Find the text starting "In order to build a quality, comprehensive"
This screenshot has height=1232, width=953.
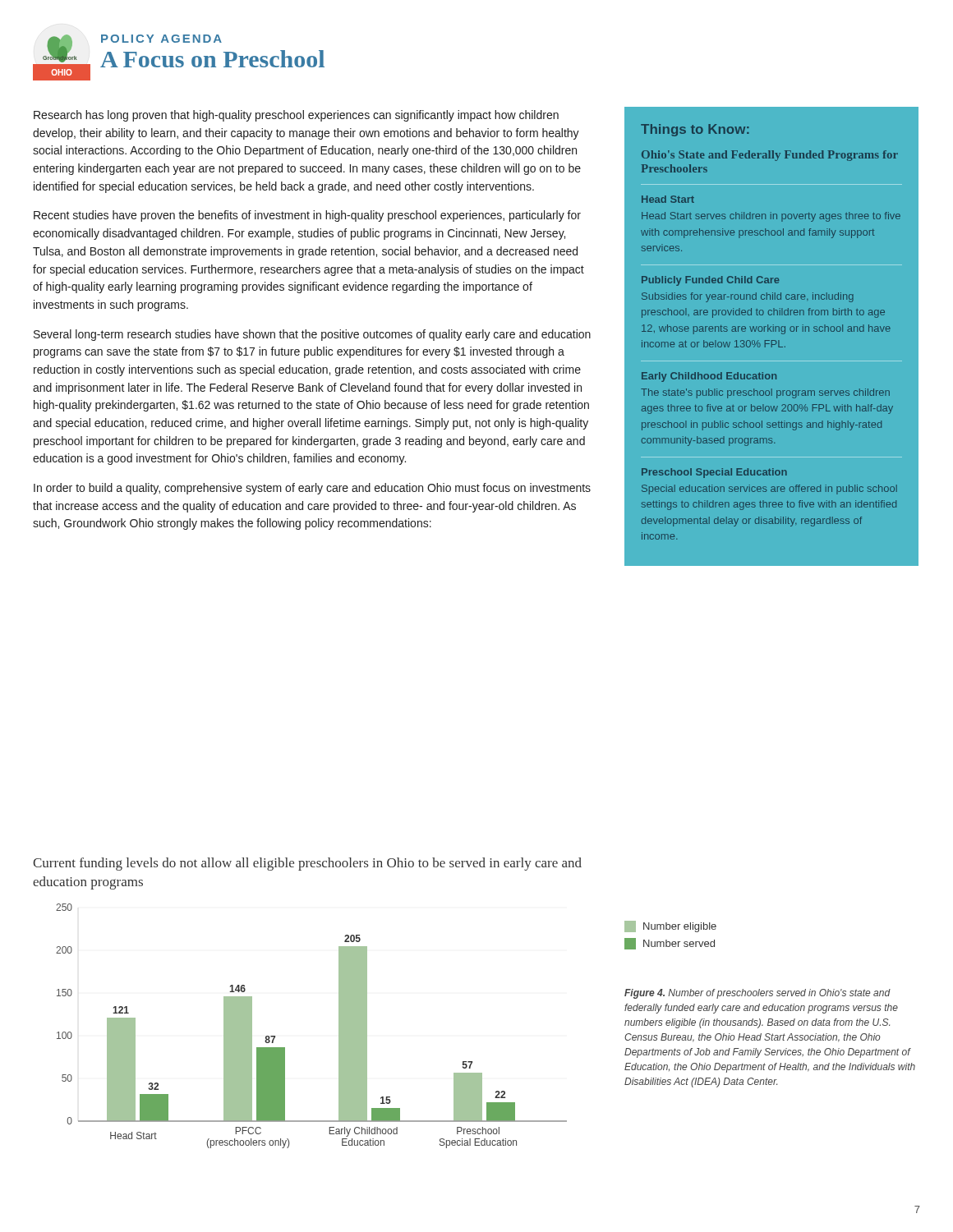pyautogui.click(x=312, y=506)
